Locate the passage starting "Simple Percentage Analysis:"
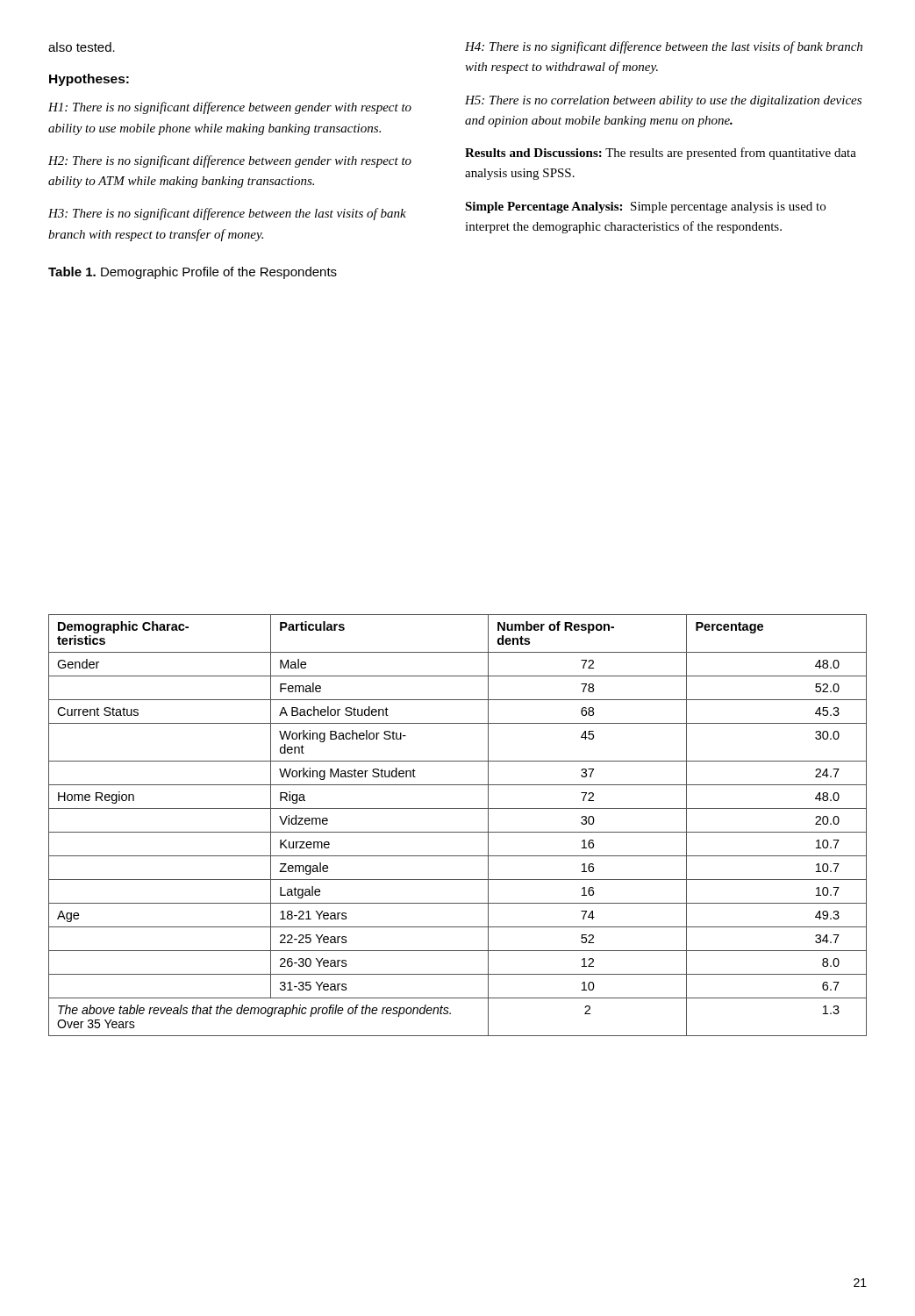Viewport: 915px width, 1316px height. (646, 216)
